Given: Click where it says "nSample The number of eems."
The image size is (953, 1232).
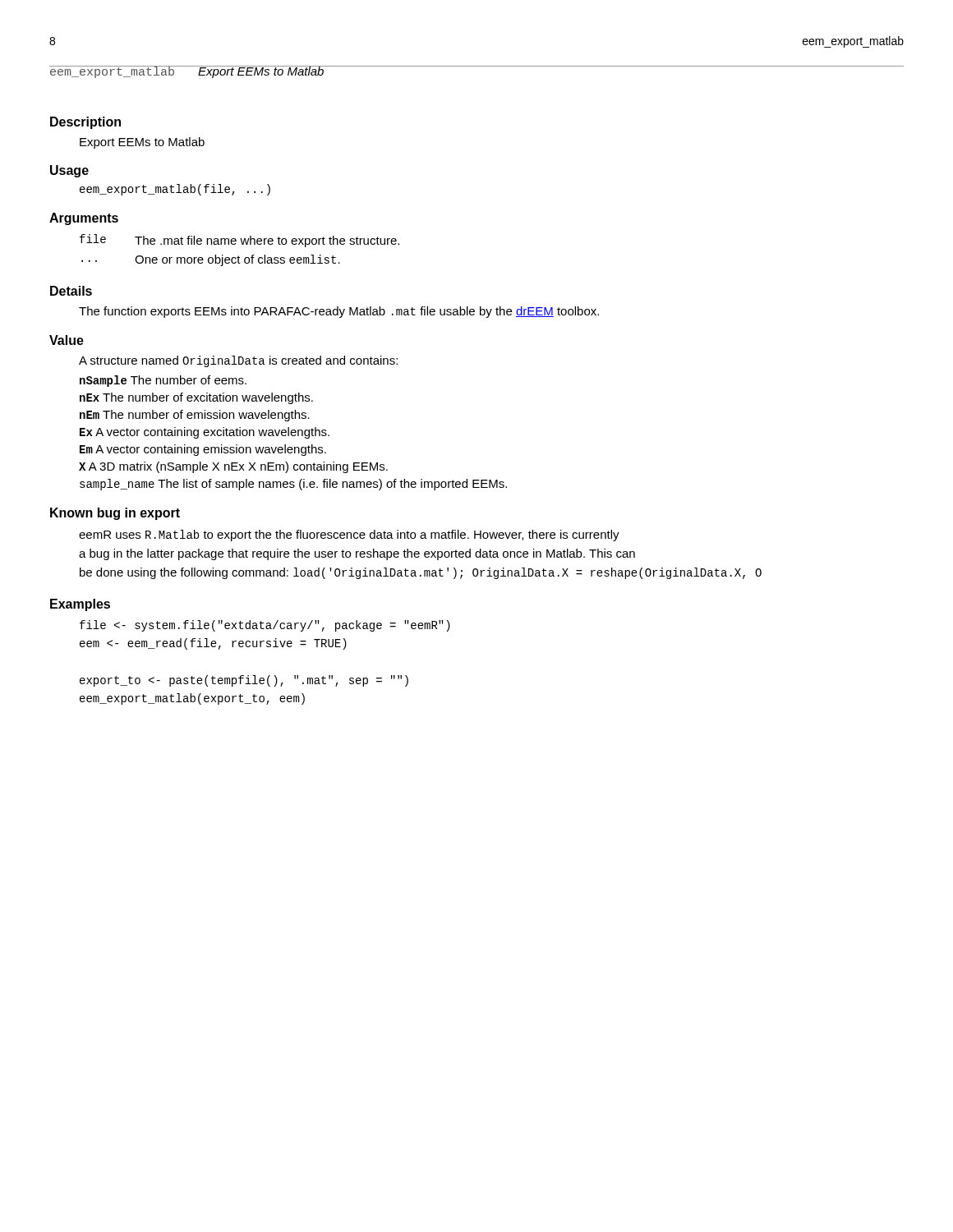Looking at the screenshot, I should pos(163,380).
